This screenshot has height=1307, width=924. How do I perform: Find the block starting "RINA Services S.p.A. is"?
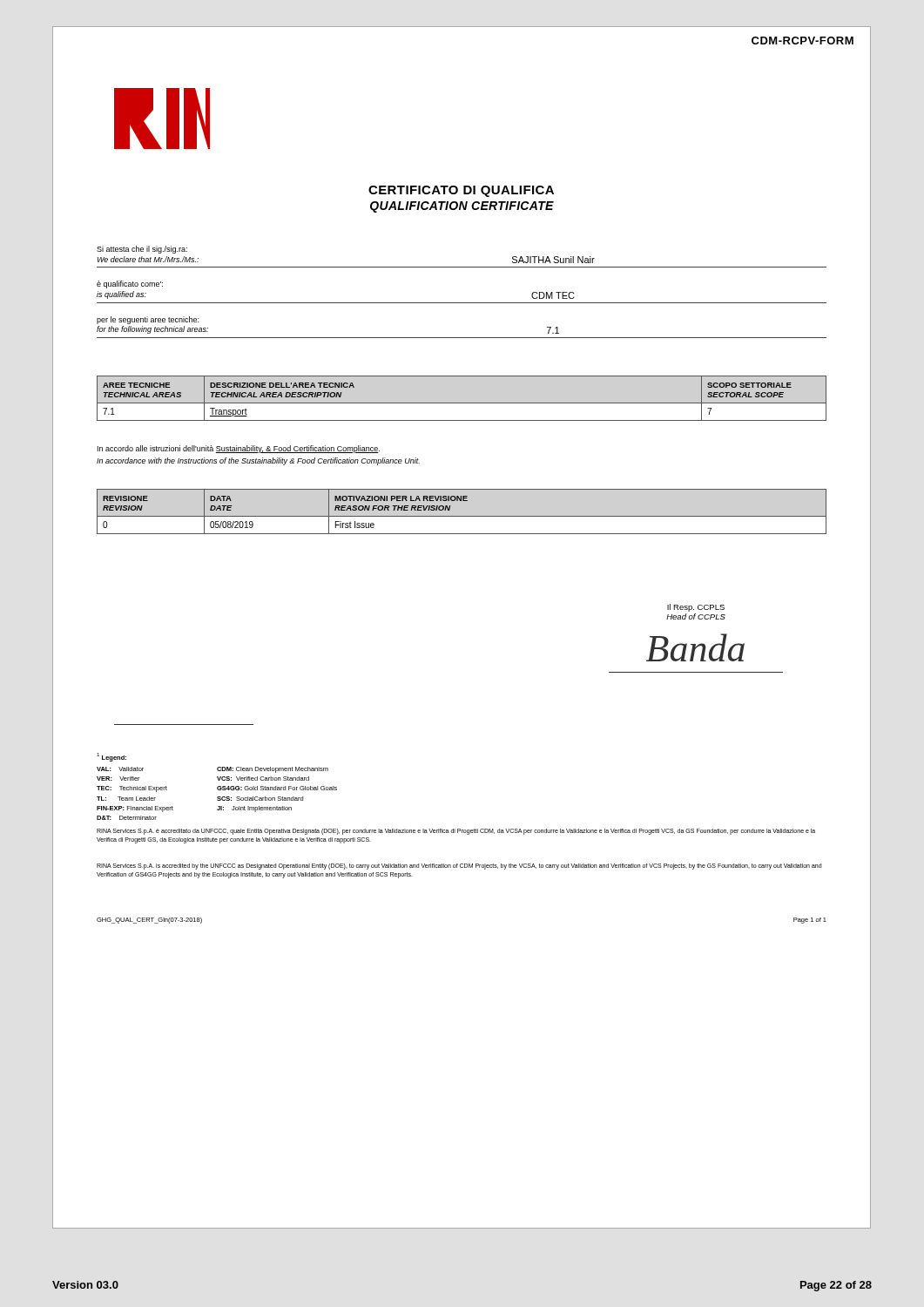coord(459,870)
